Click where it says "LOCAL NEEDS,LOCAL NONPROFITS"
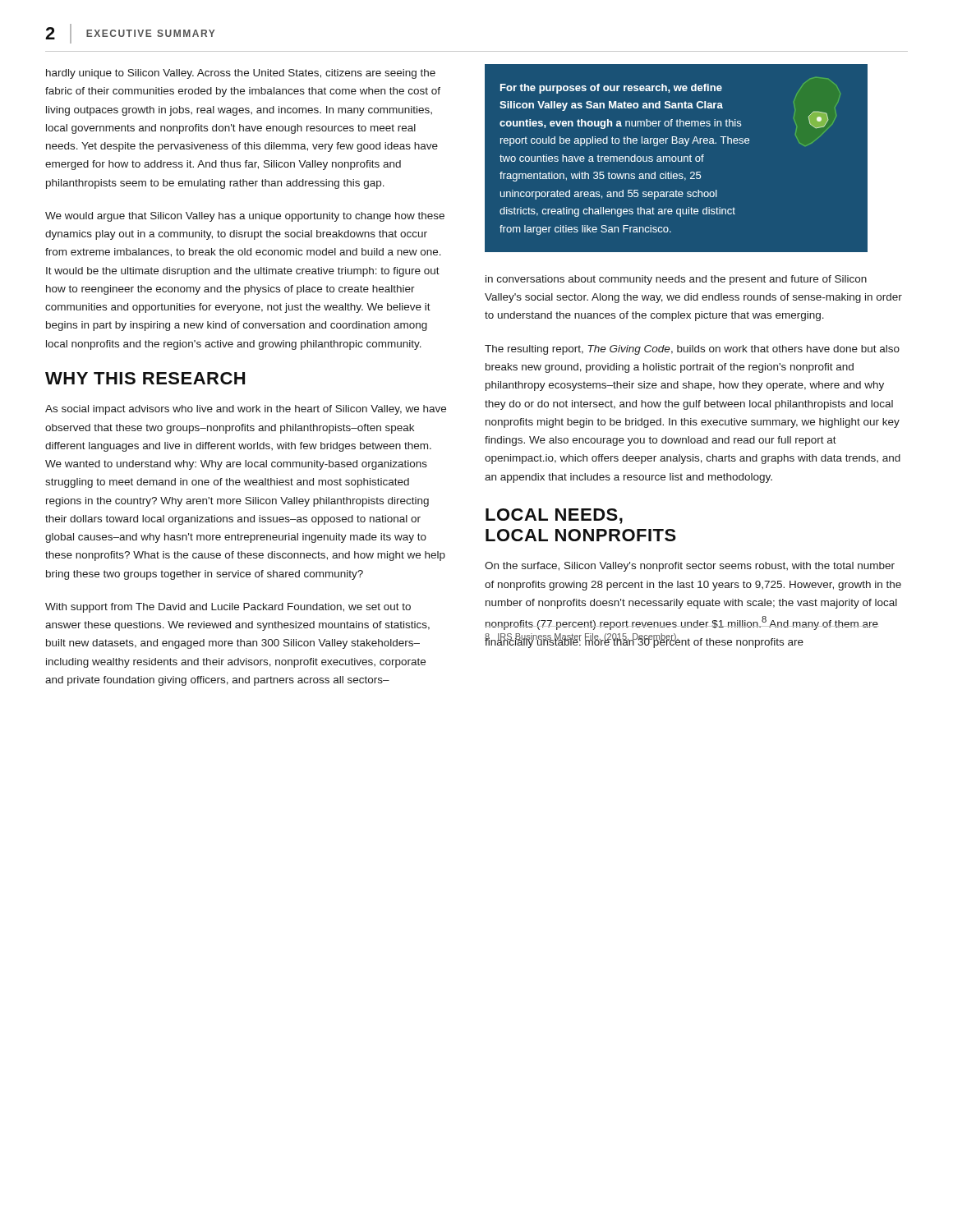Image resolution: width=953 pixels, height=1232 pixels. 581,525
